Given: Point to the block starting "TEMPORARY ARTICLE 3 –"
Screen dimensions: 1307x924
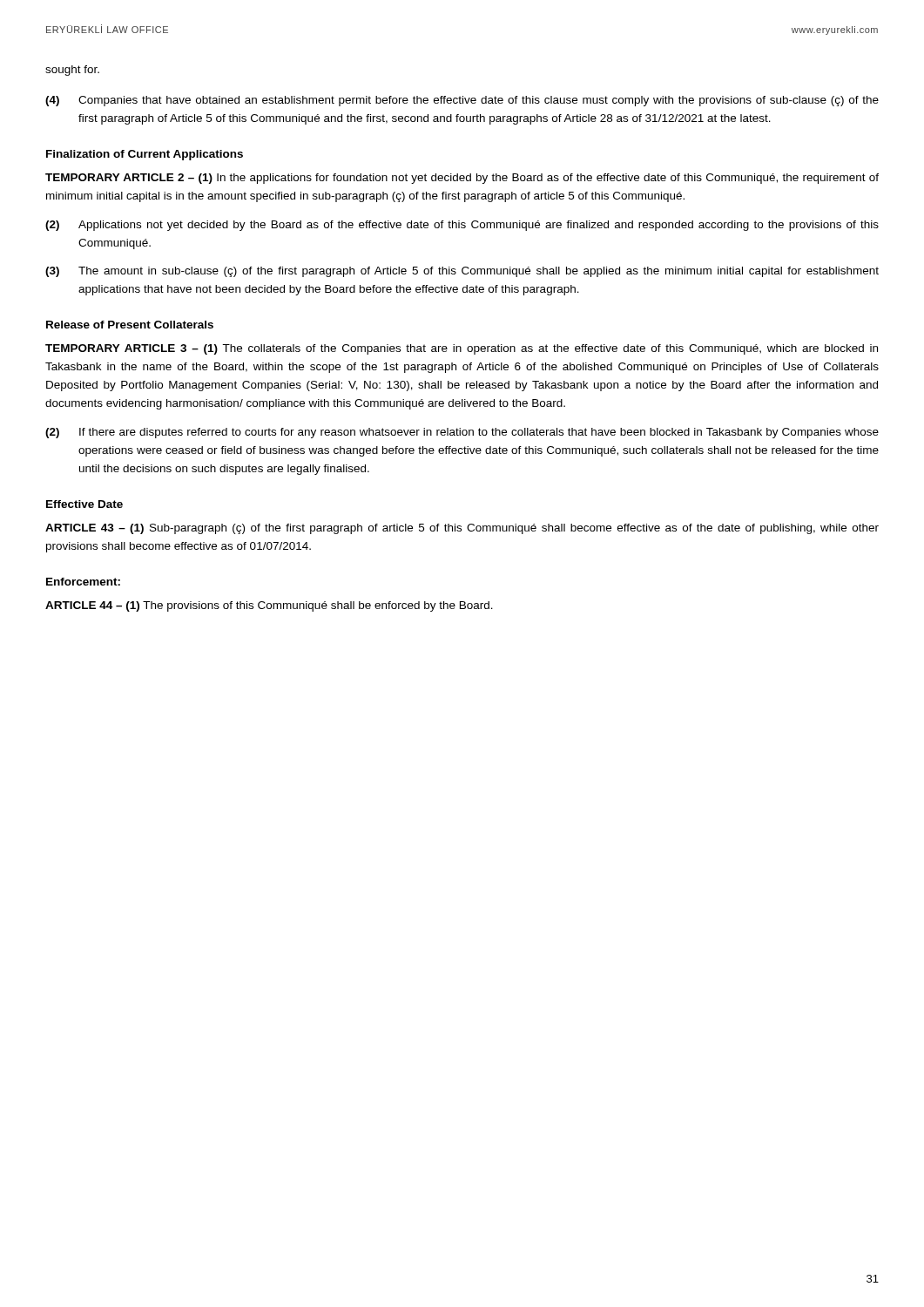Looking at the screenshot, I should [462, 376].
